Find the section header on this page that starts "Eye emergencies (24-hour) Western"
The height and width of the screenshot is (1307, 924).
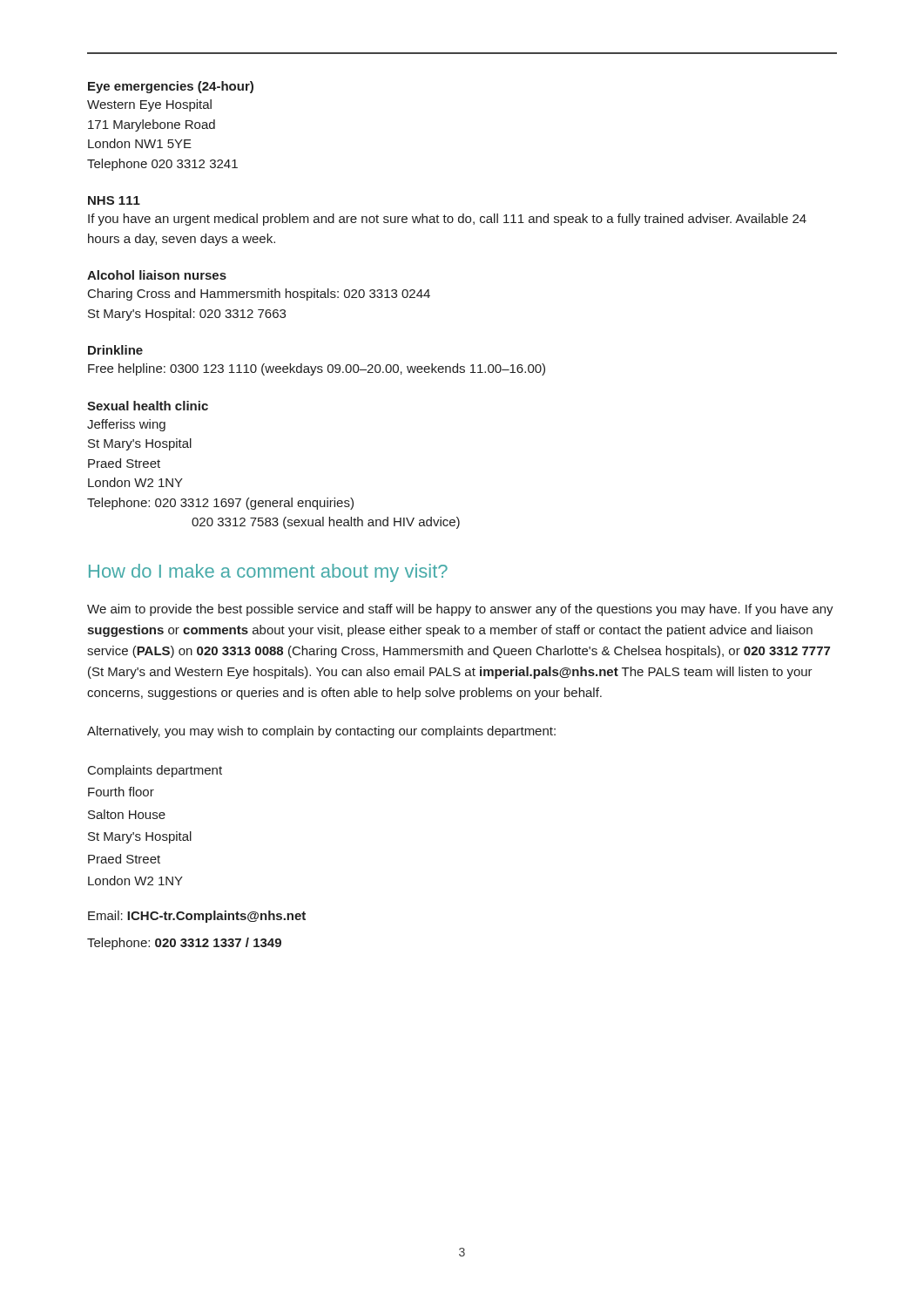(x=171, y=87)
